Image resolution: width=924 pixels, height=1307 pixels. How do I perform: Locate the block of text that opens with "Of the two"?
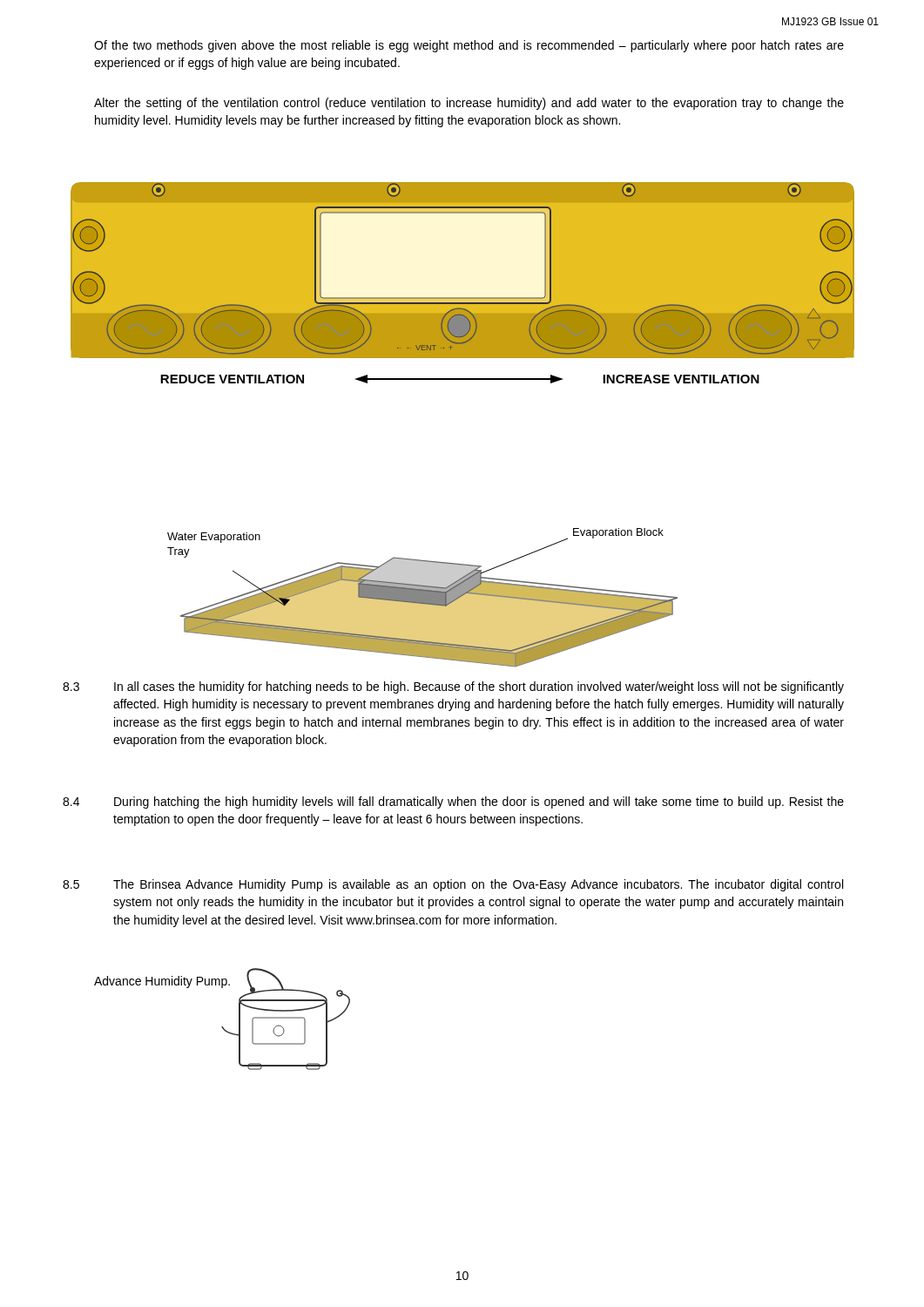(x=469, y=54)
